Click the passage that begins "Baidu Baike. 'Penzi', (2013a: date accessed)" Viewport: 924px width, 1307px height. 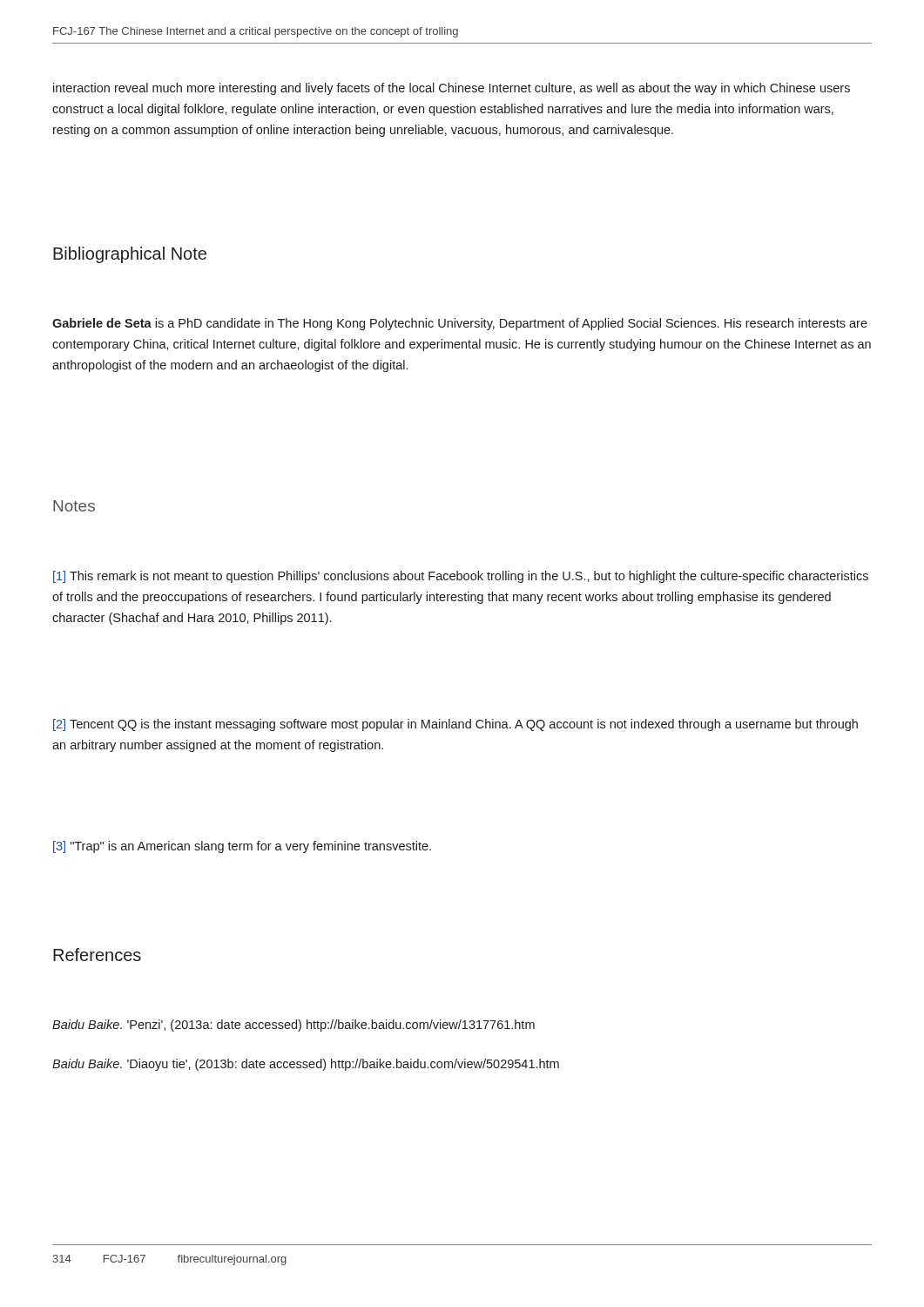tap(294, 1025)
